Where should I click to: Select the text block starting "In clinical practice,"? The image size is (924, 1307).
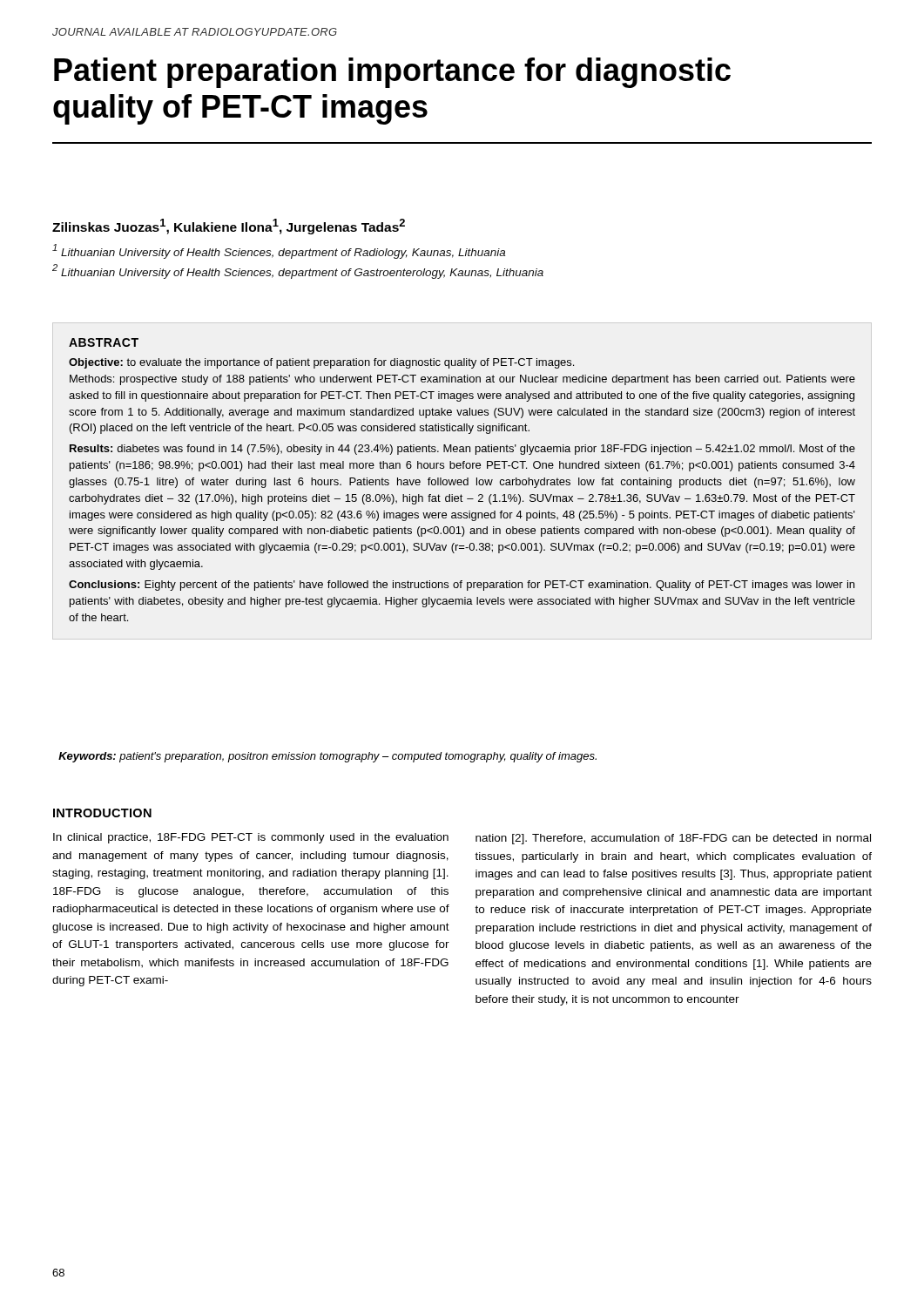pyautogui.click(x=251, y=908)
